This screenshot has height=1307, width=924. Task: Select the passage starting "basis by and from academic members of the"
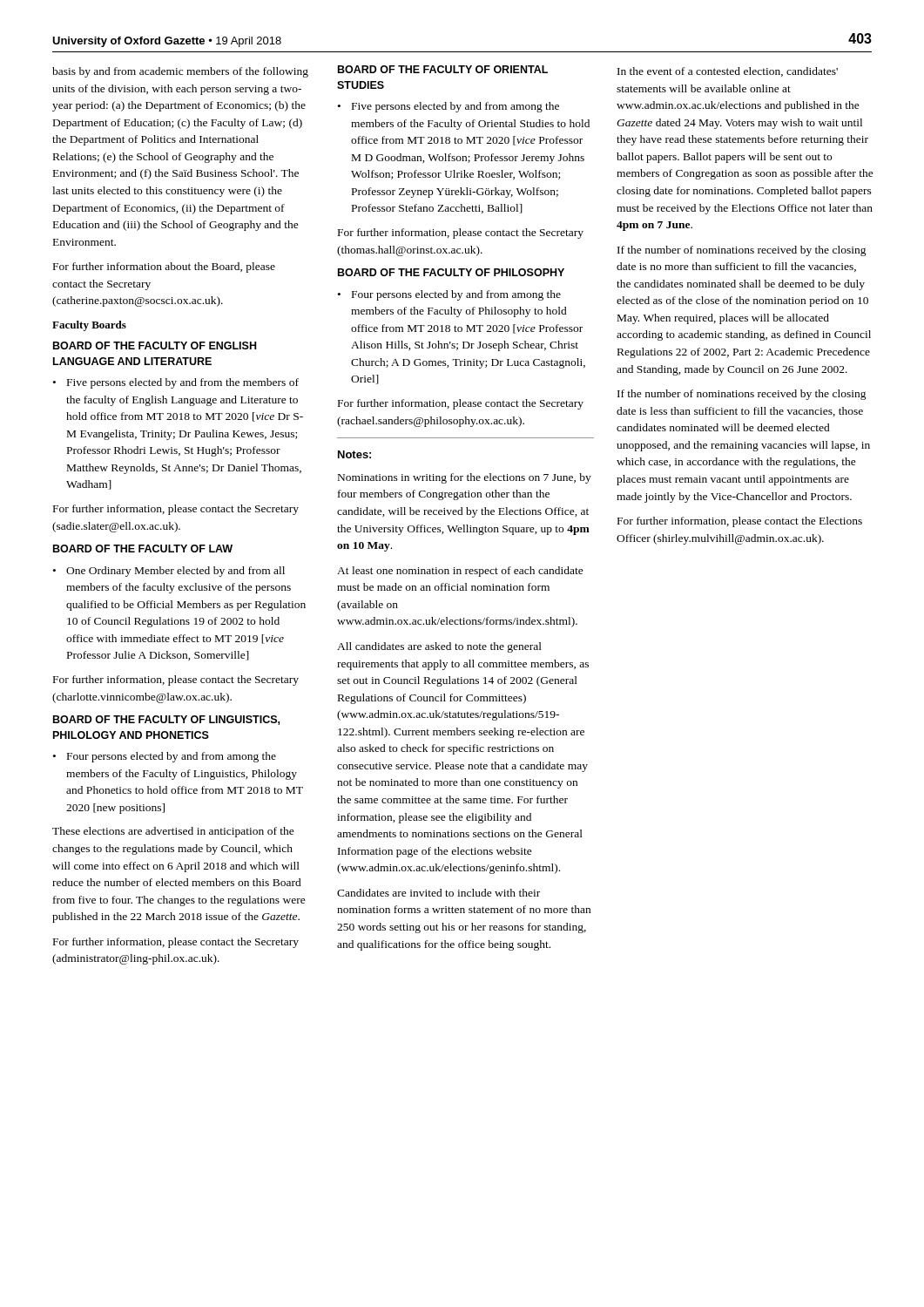click(x=181, y=157)
